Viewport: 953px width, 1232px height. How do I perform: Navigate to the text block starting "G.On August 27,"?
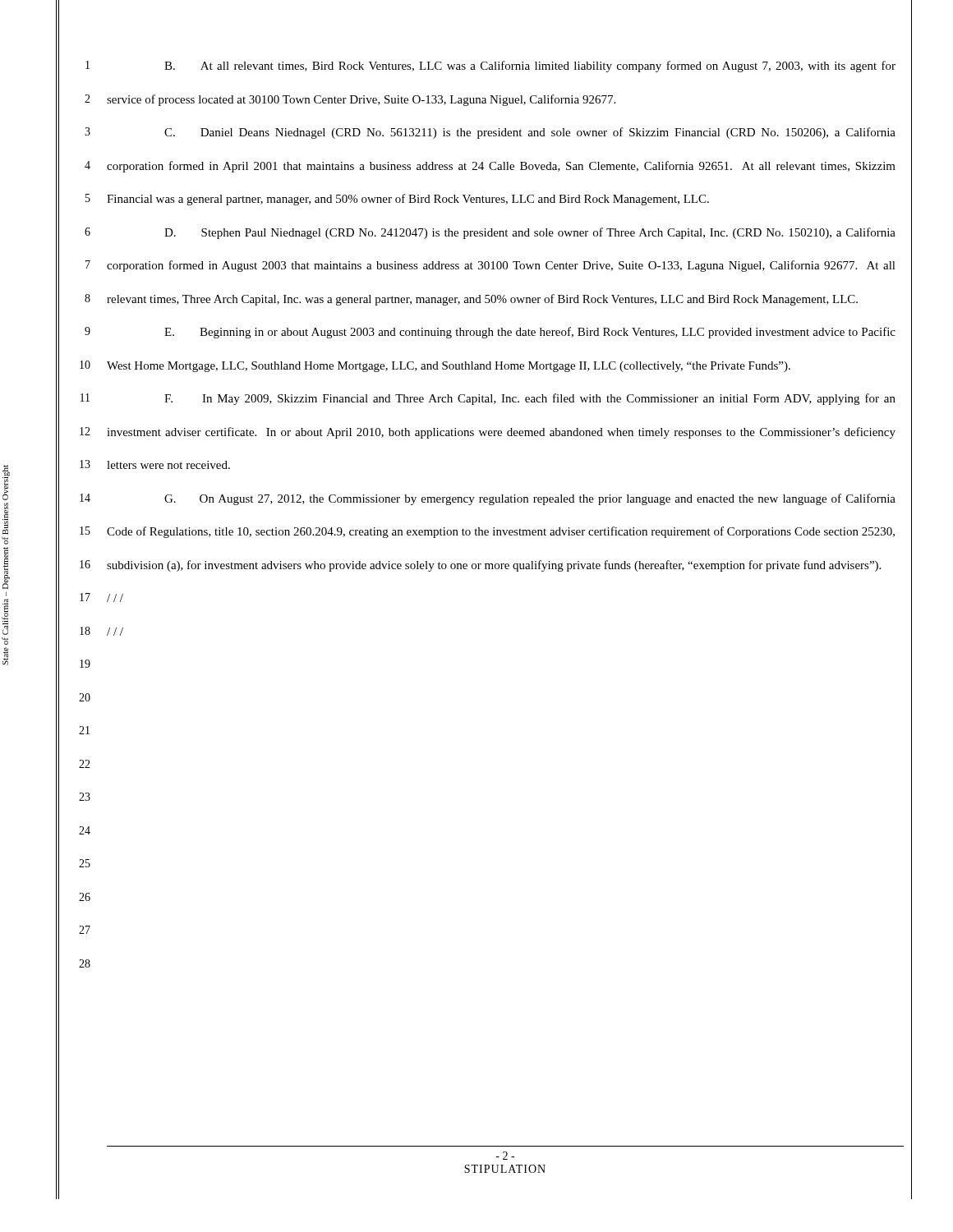pyautogui.click(x=501, y=532)
